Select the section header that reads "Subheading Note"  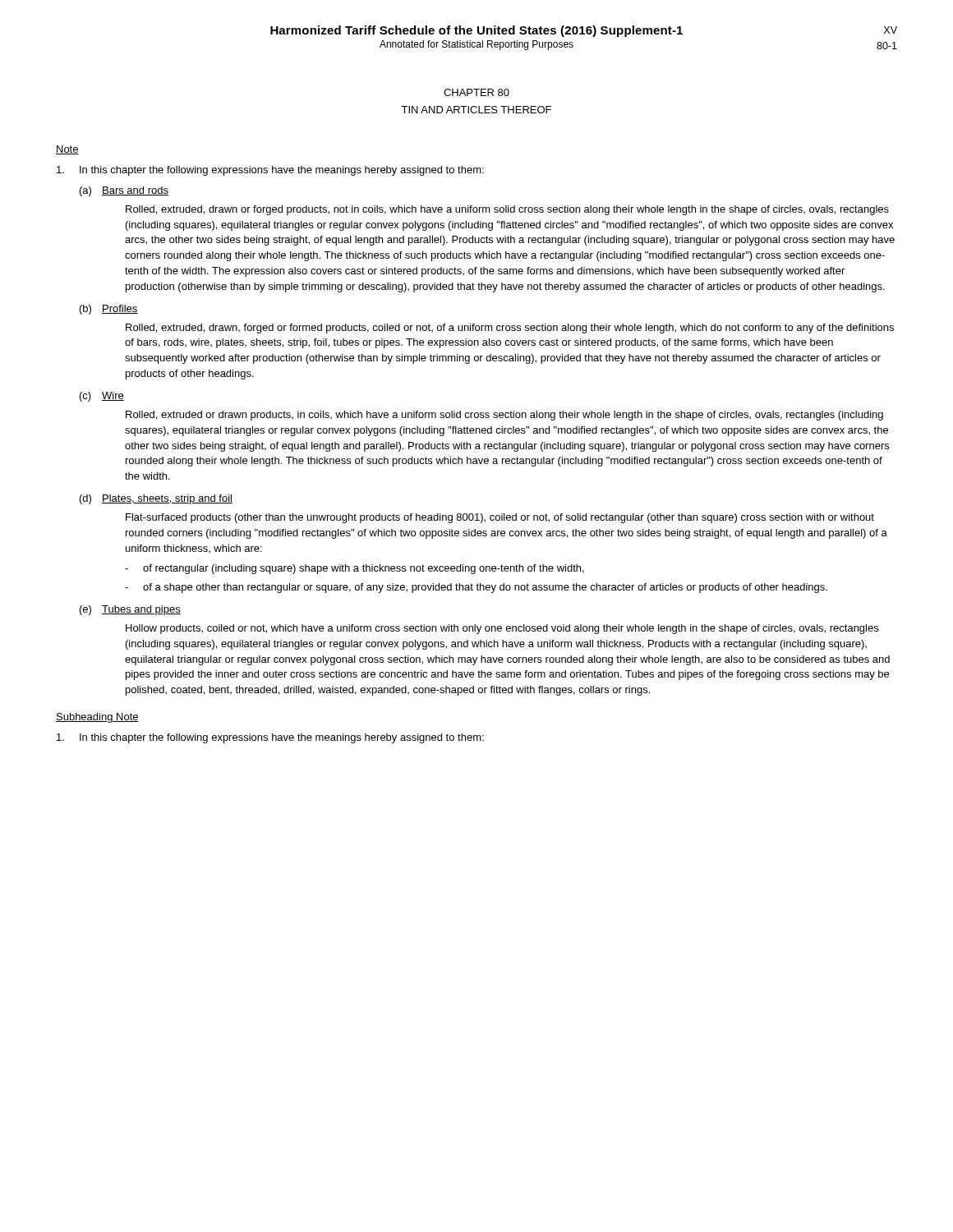(x=97, y=717)
